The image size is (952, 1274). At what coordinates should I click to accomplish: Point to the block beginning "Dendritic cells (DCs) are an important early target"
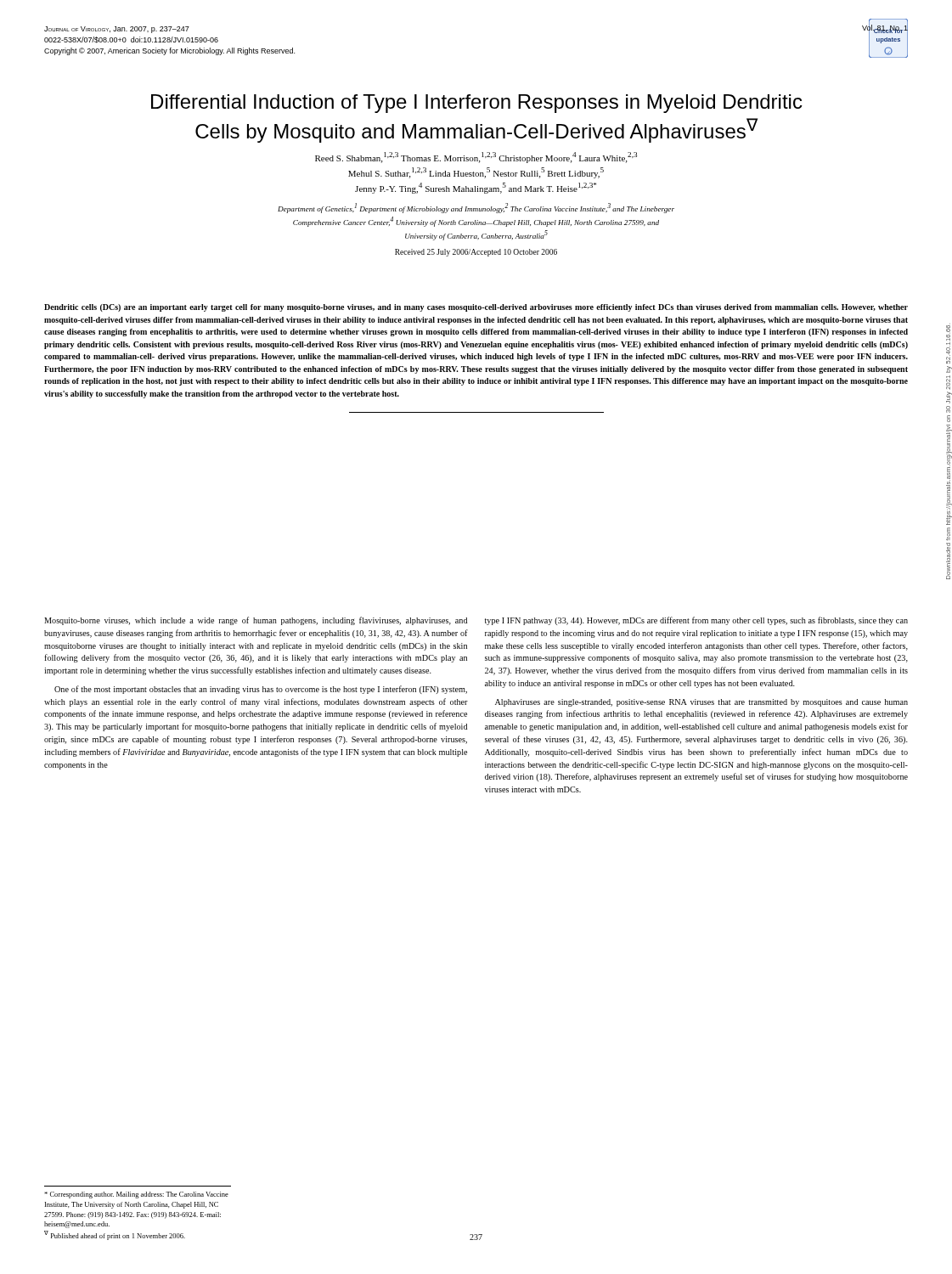pyautogui.click(x=476, y=350)
